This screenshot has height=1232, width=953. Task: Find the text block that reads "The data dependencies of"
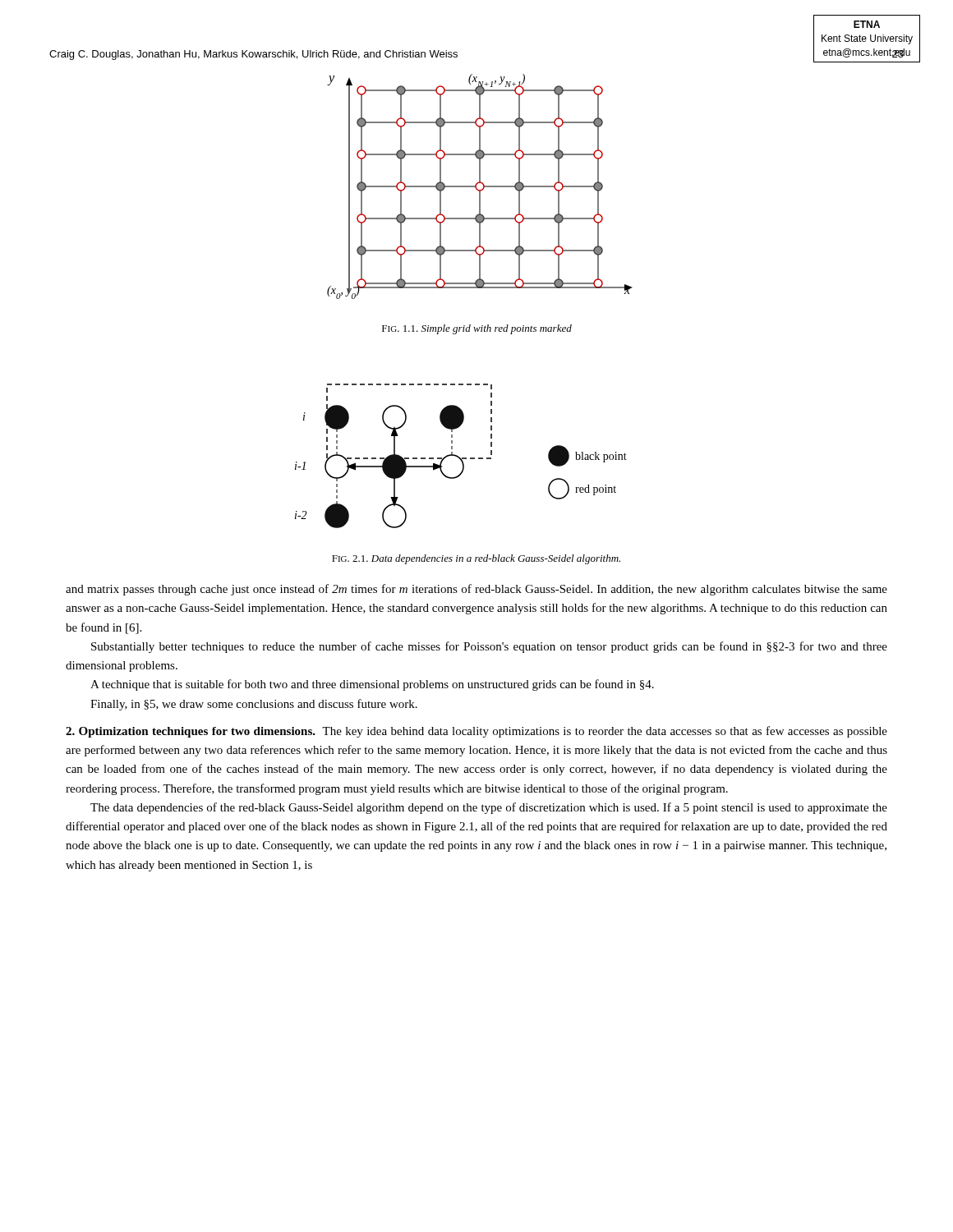coord(476,836)
